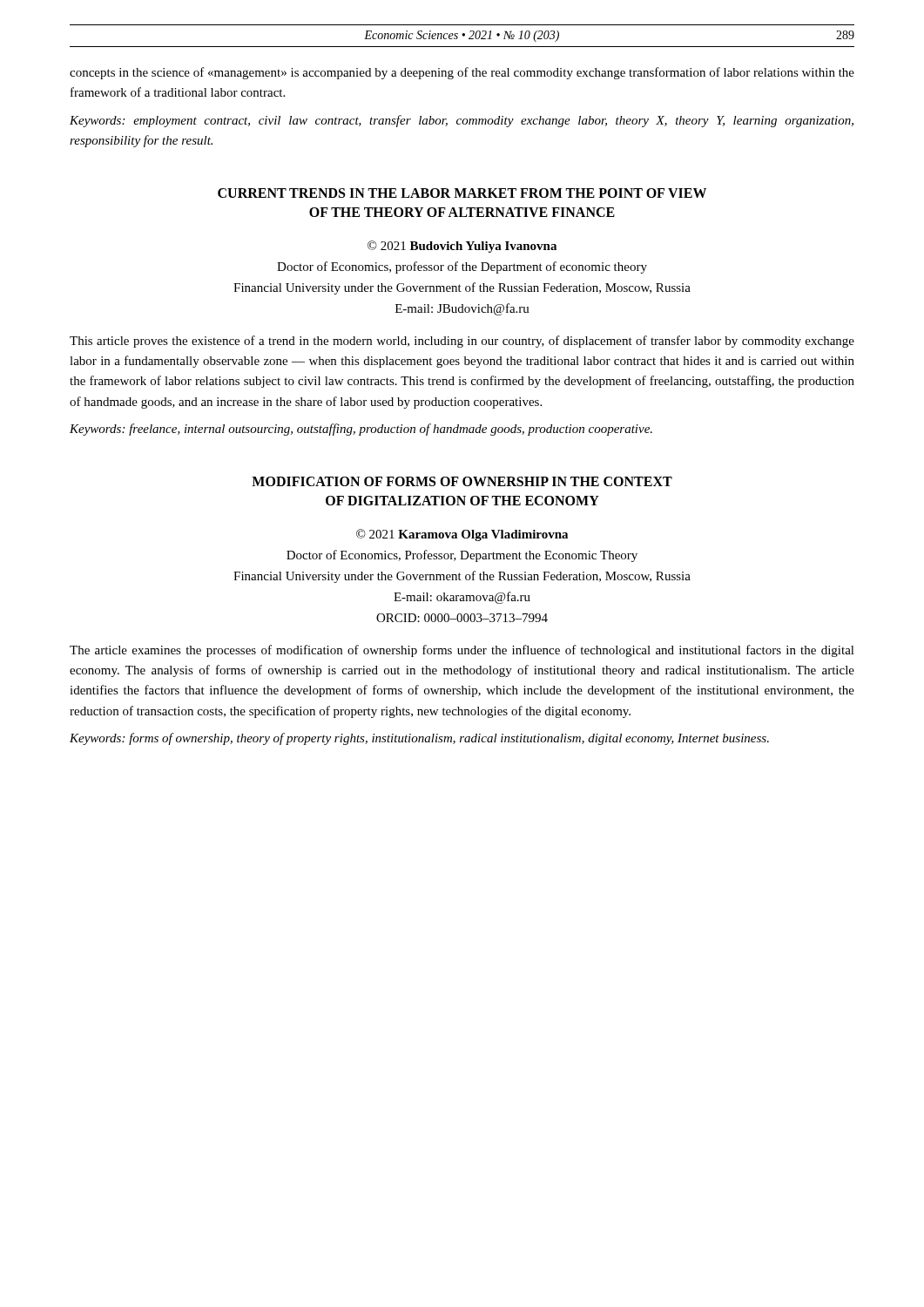
Task: Select the text block that says "Keywords: employment contract, civil"
Action: coord(462,130)
